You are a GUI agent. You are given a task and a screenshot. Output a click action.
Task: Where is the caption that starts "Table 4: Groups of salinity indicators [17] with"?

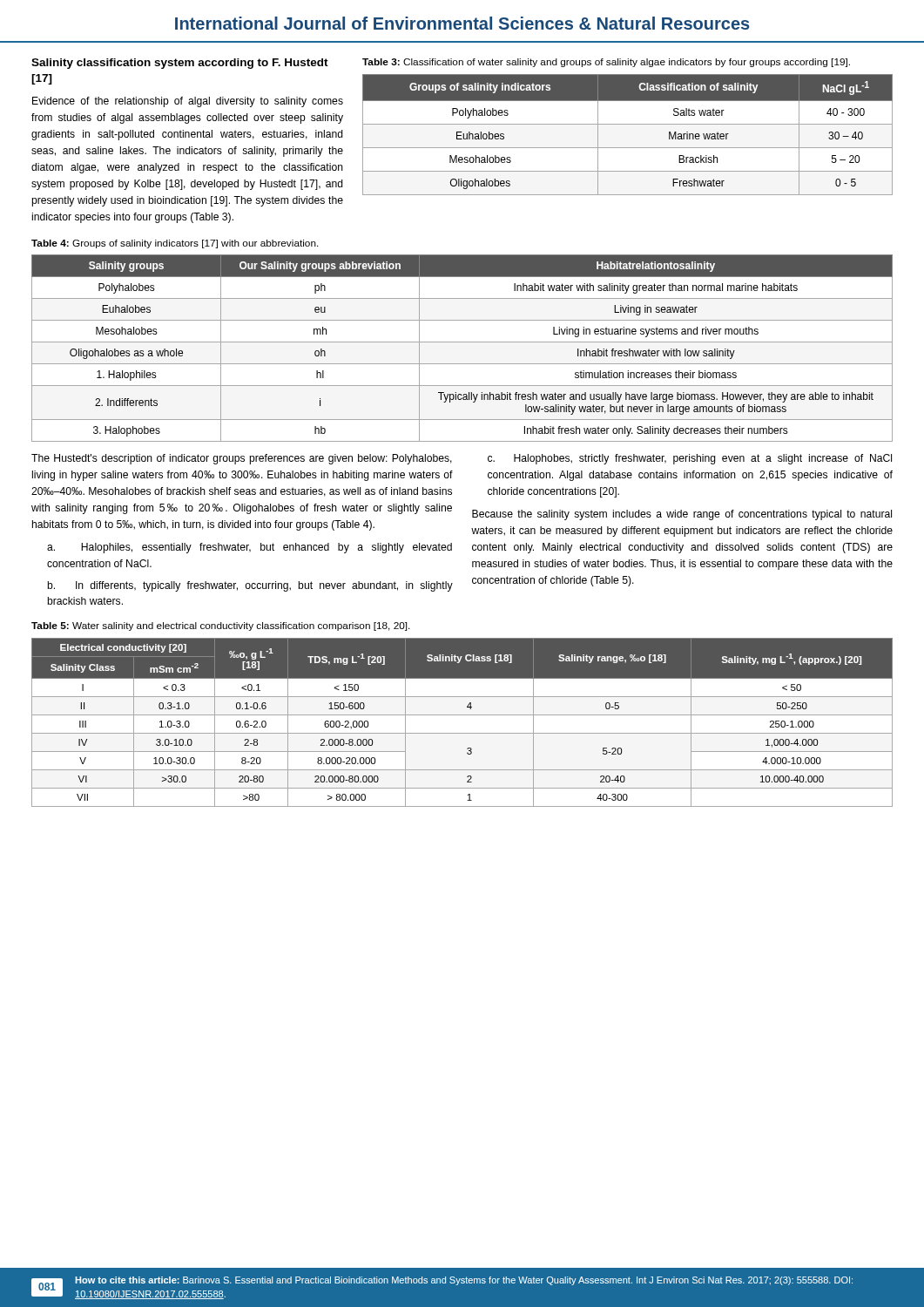click(x=175, y=243)
